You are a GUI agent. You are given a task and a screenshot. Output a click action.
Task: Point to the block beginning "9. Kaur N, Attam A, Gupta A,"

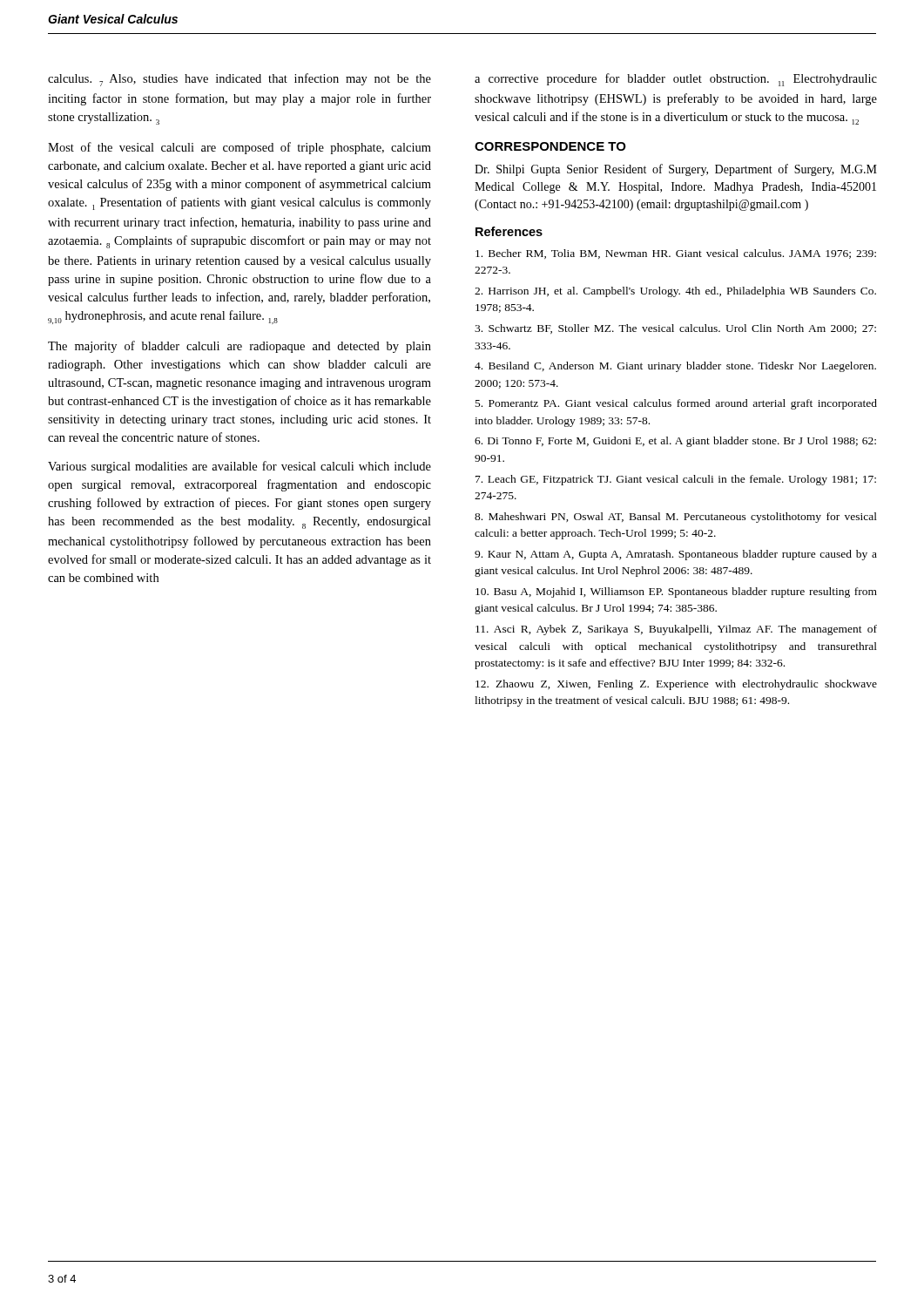(676, 562)
